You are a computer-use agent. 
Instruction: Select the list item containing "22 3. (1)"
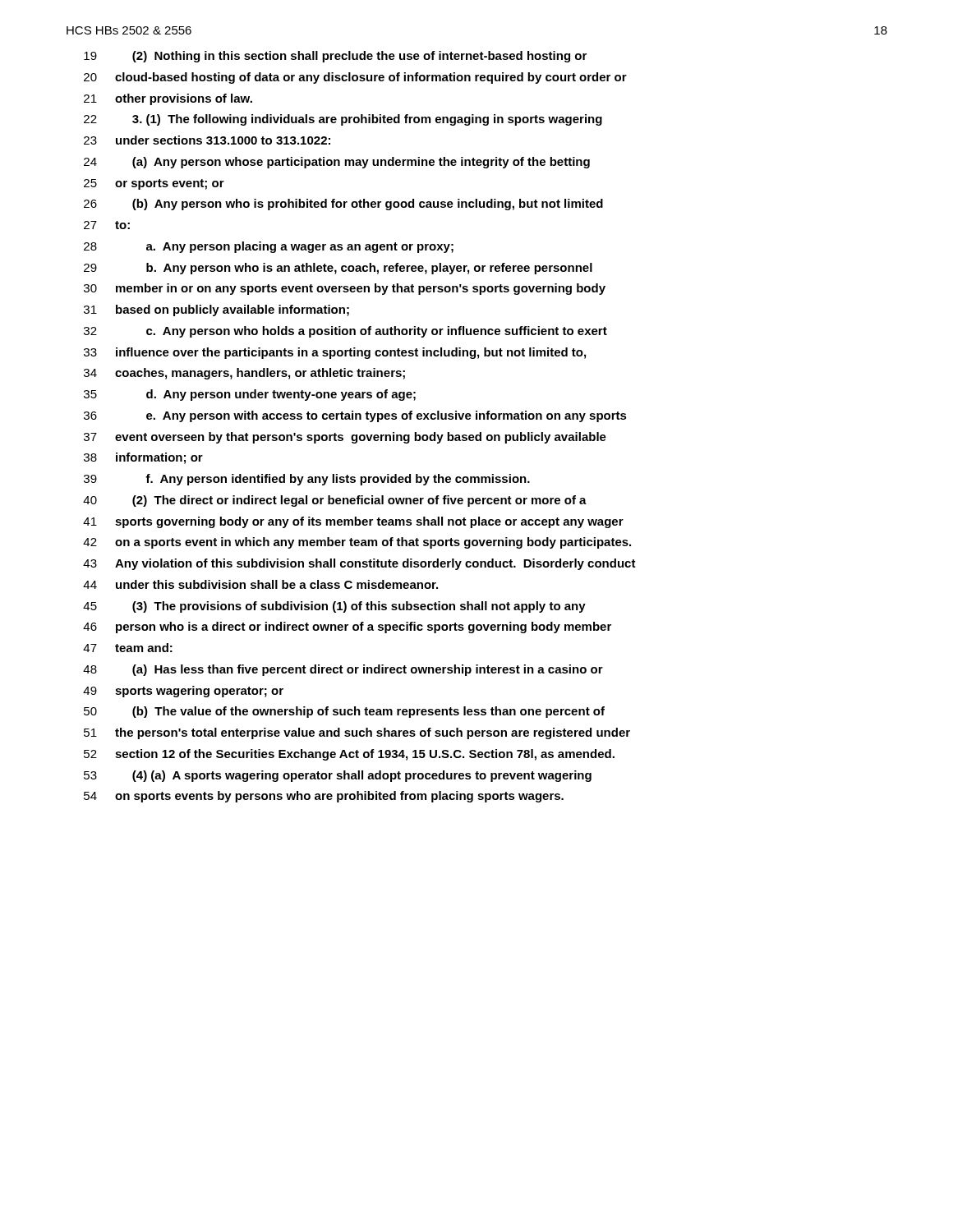pyautogui.click(x=476, y=130)
